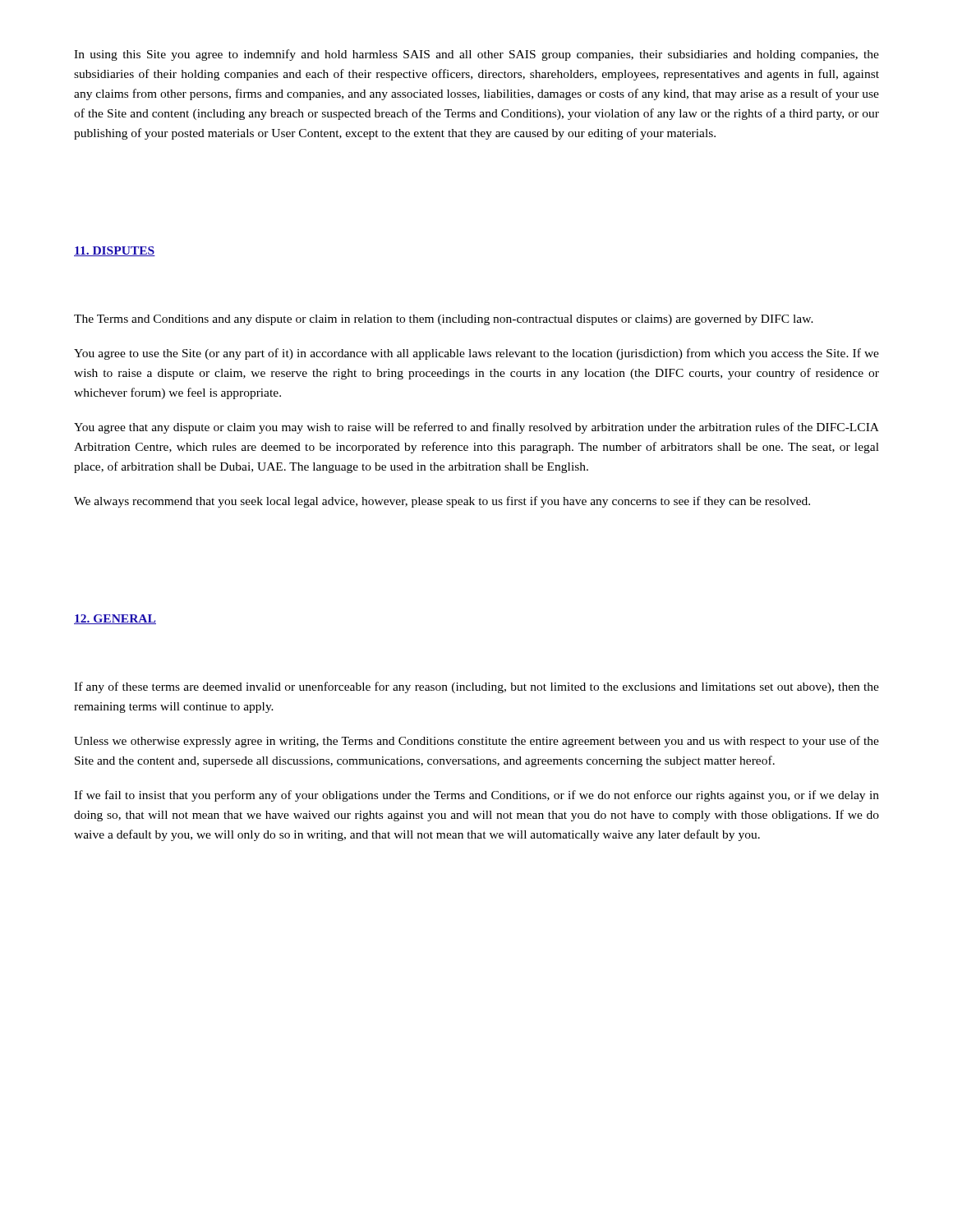This screenshot has height=1232, width=953.
Task: Point to the block beginning "In using this Site you agree to indemnify"
Action: coord(476,94)
